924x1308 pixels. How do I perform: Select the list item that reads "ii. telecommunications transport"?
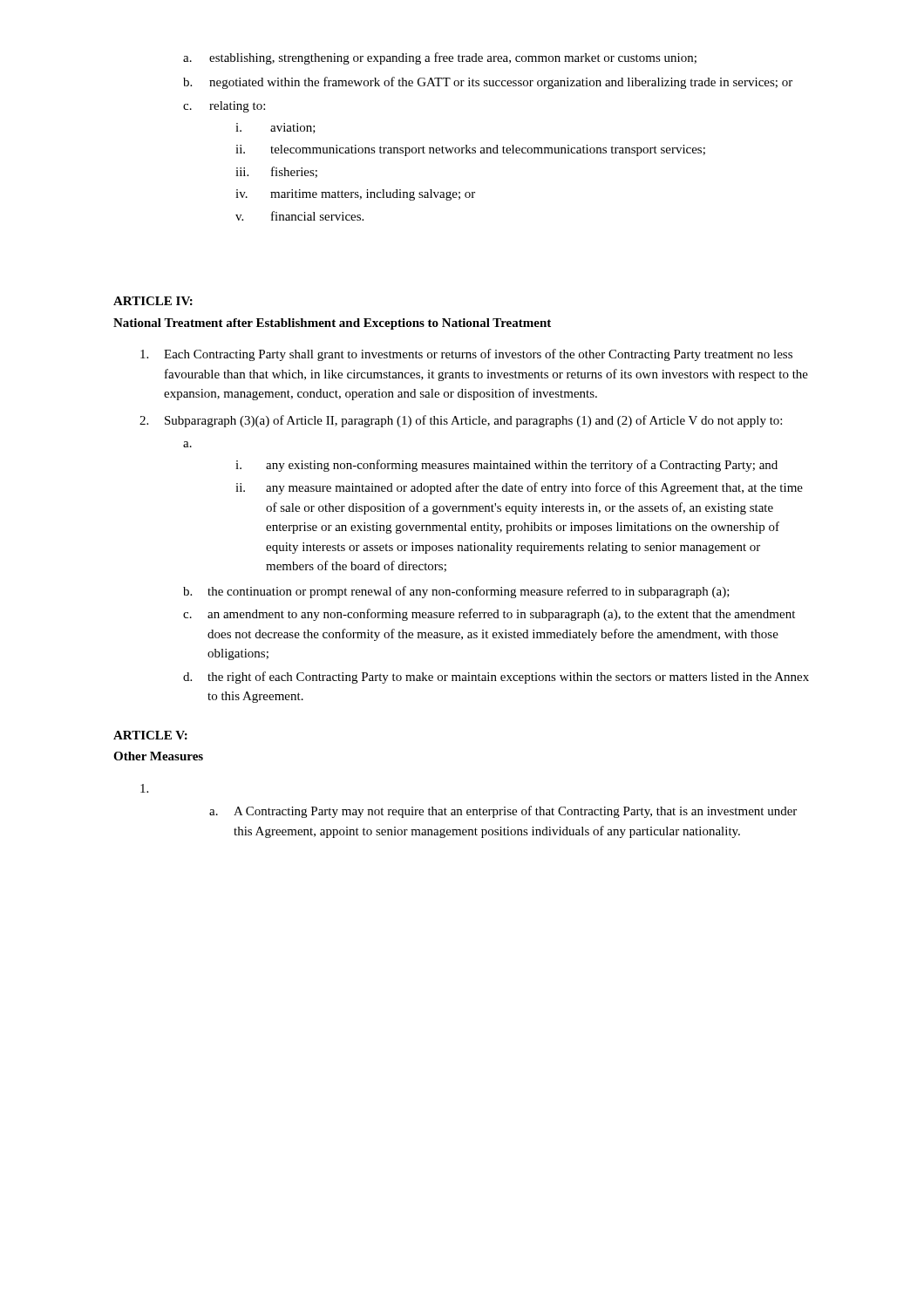471,149
